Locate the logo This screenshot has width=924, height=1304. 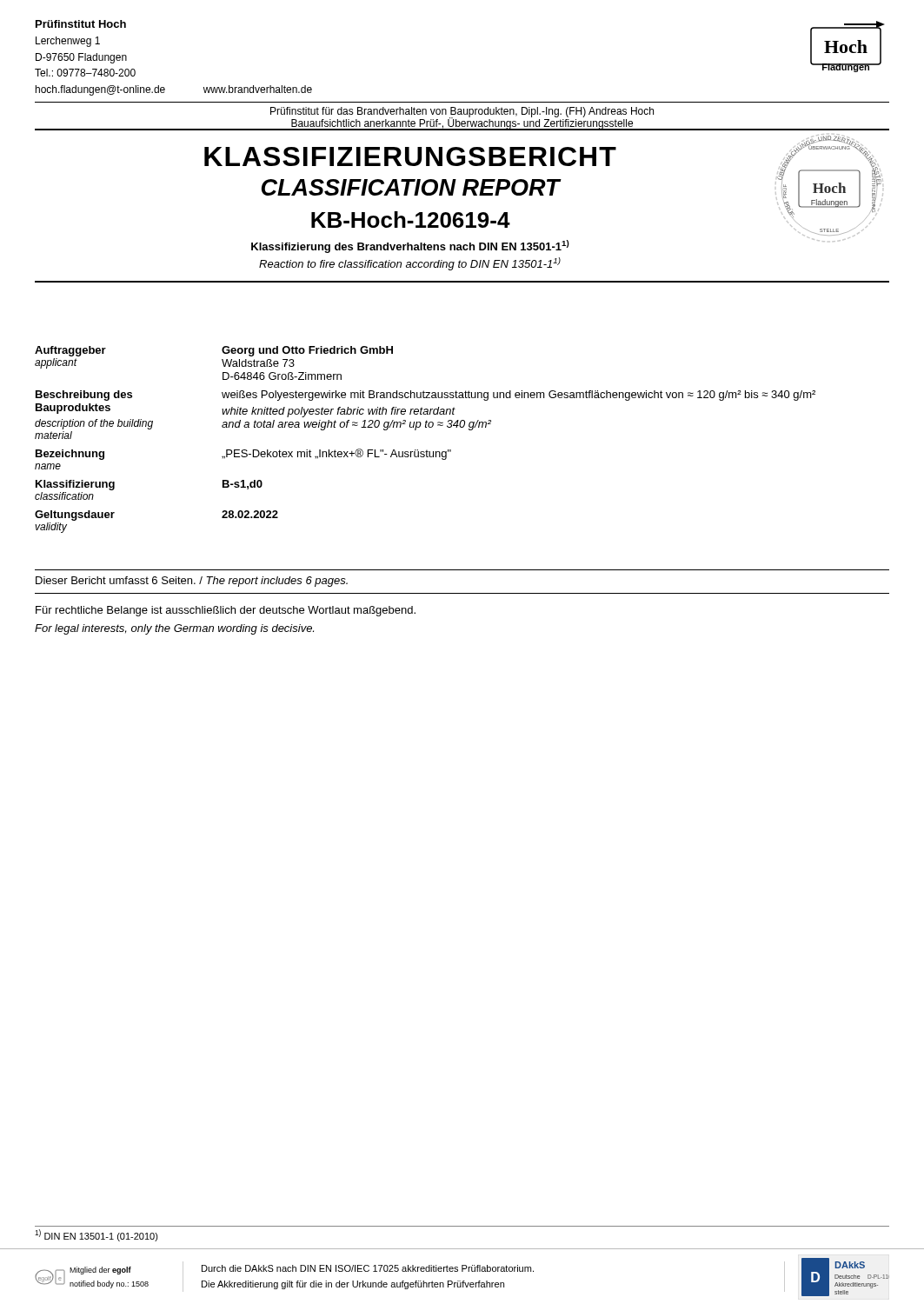pos(829,188)
